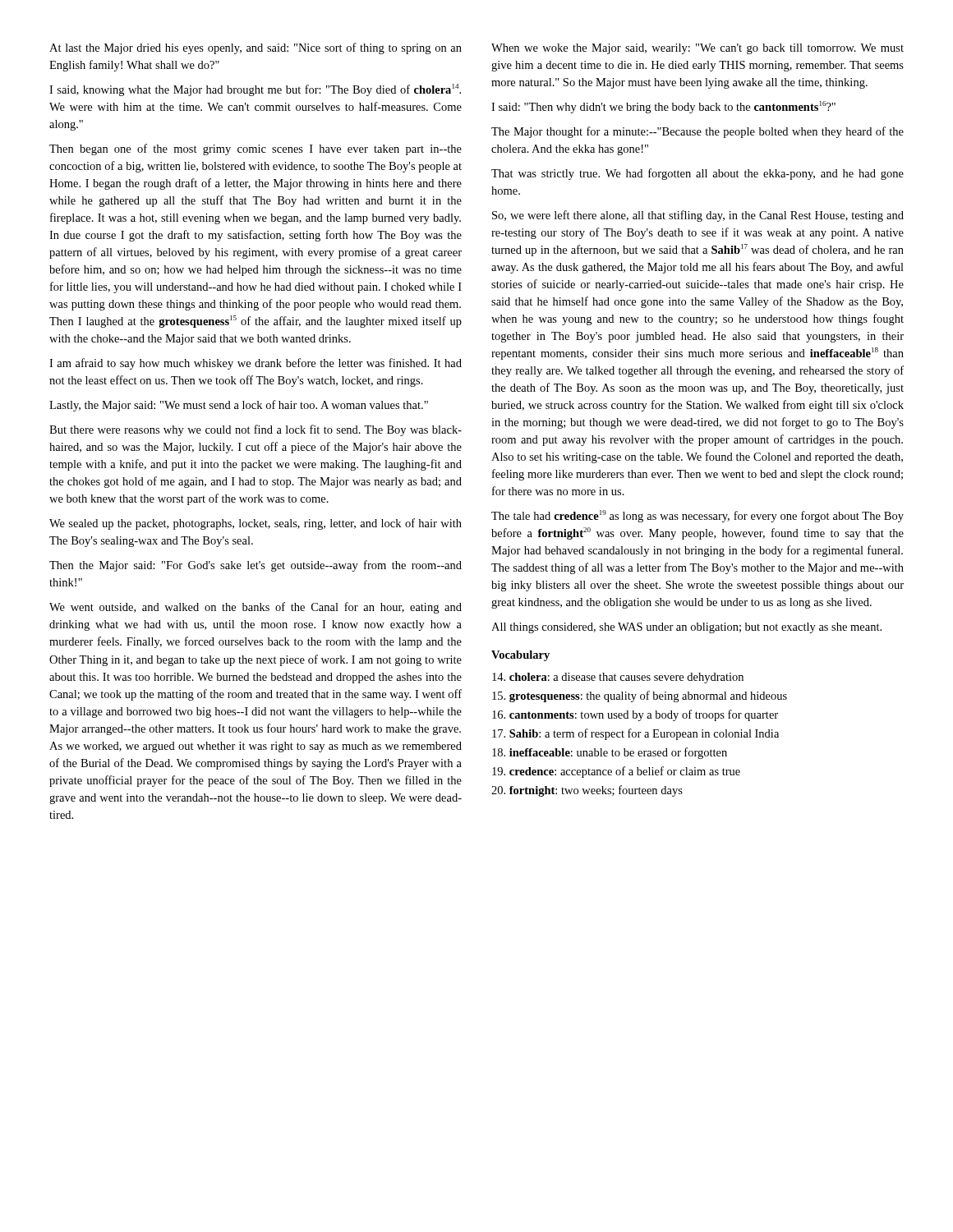Click on the list item containing "19. credence: acceptance"
Image resolution: width=953 pixels, height=1232 pixels.
point(698,771)
